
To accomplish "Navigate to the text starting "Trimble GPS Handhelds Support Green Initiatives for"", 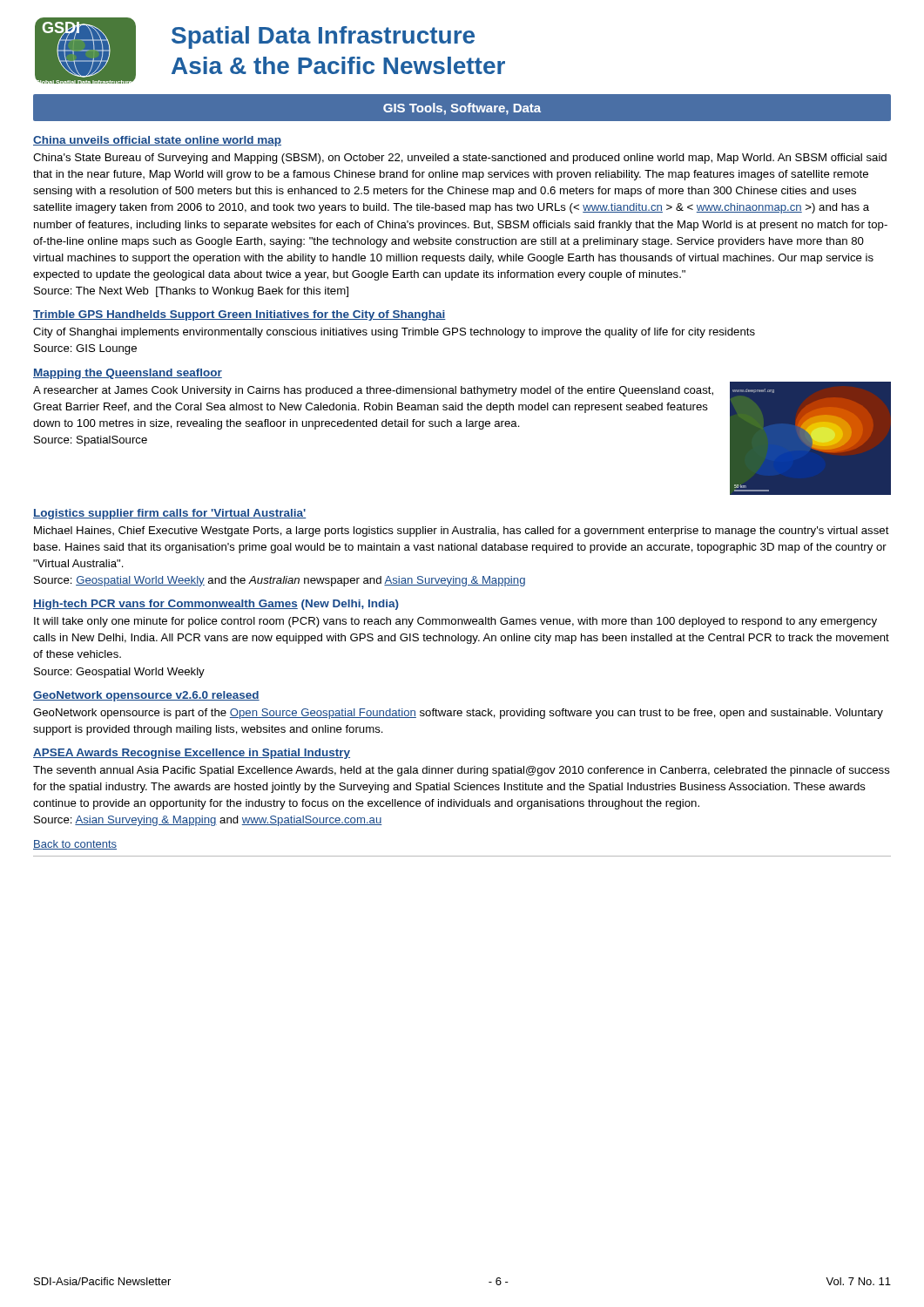I will [239, 314].
